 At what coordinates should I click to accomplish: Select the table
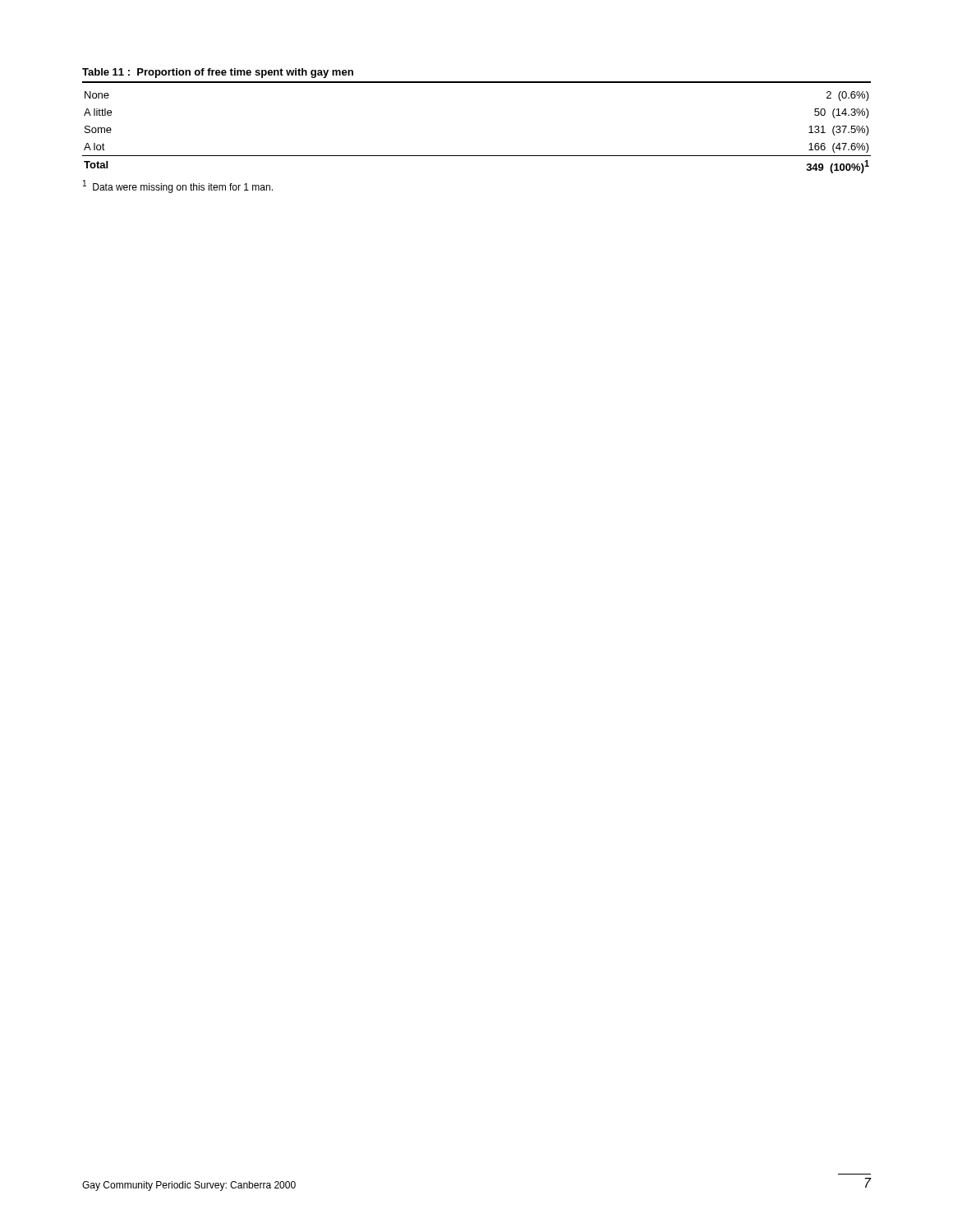pos(476,121)
